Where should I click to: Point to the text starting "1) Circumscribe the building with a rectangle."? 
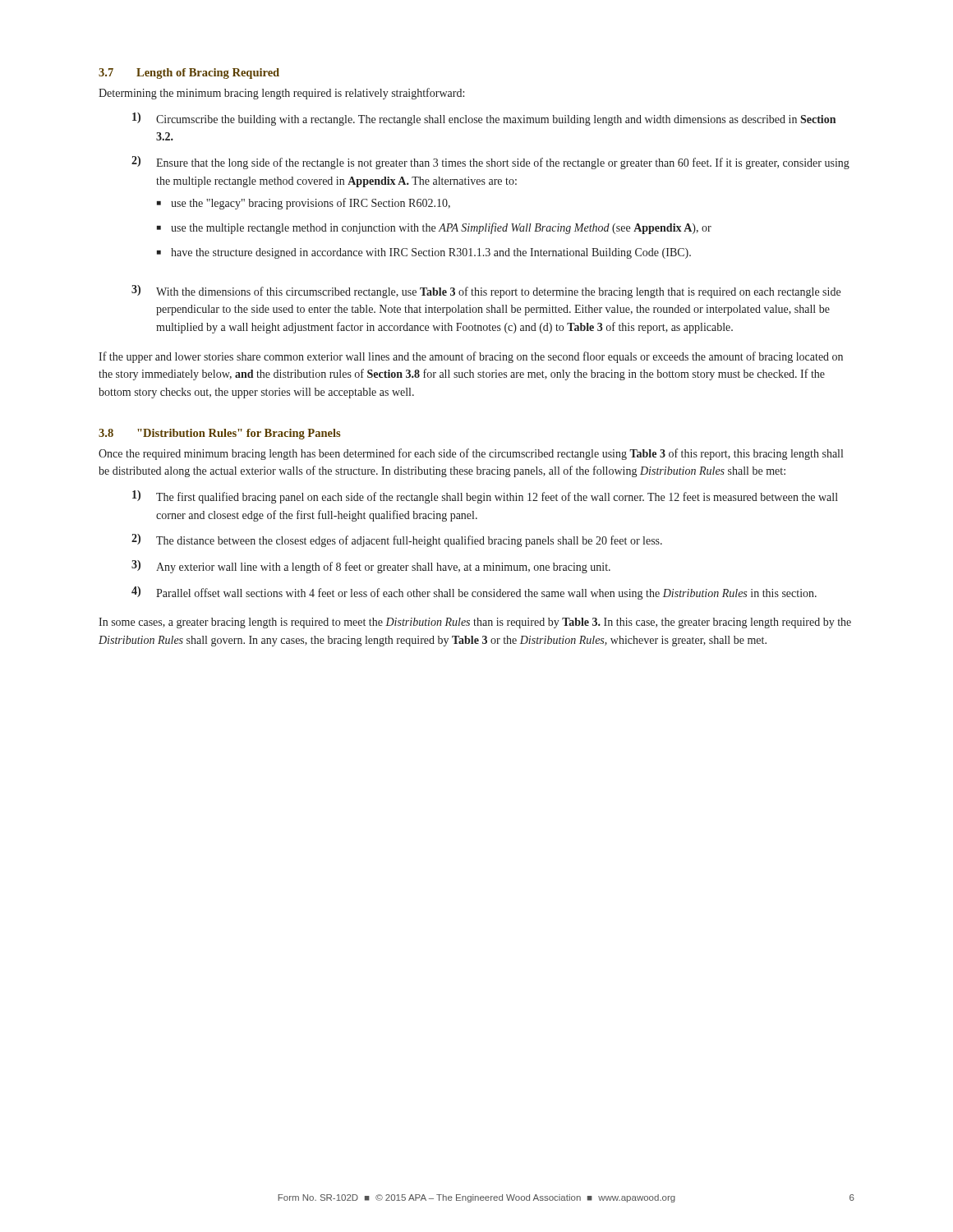click(x=493, y=128)
